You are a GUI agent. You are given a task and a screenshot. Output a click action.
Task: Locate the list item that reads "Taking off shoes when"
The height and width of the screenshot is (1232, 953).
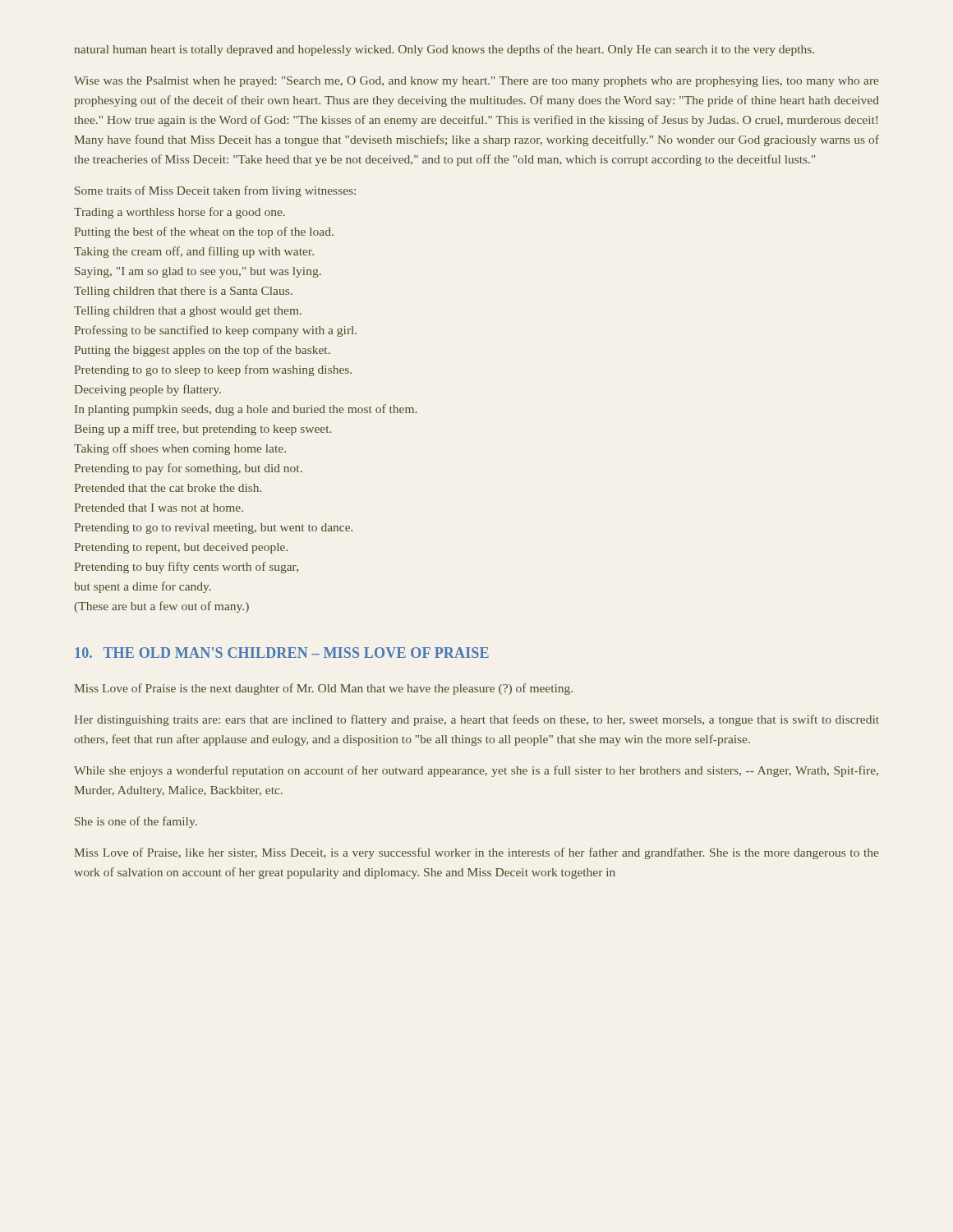[x=180, y=448]
